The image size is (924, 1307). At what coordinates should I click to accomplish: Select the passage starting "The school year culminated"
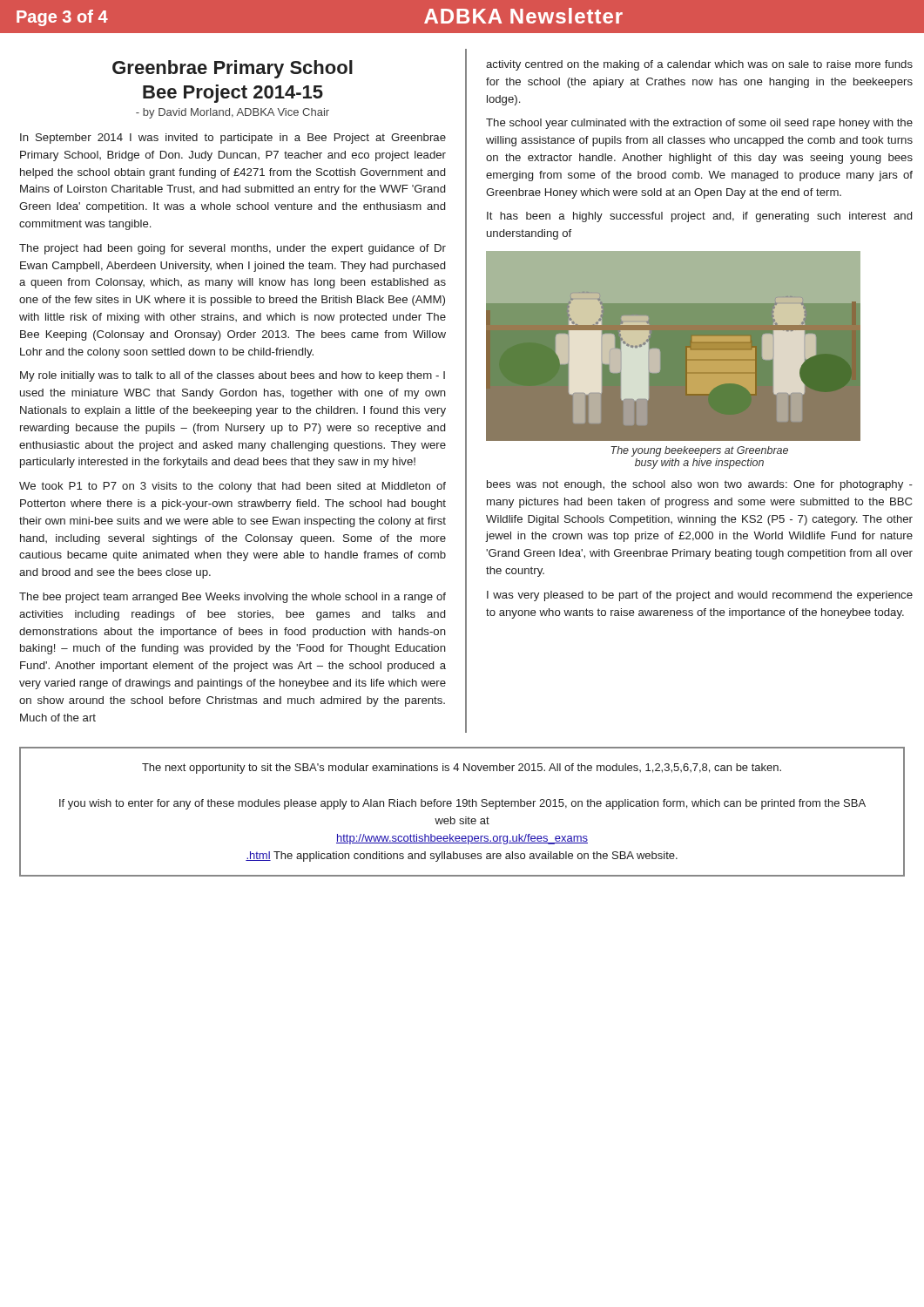[699, 157]
